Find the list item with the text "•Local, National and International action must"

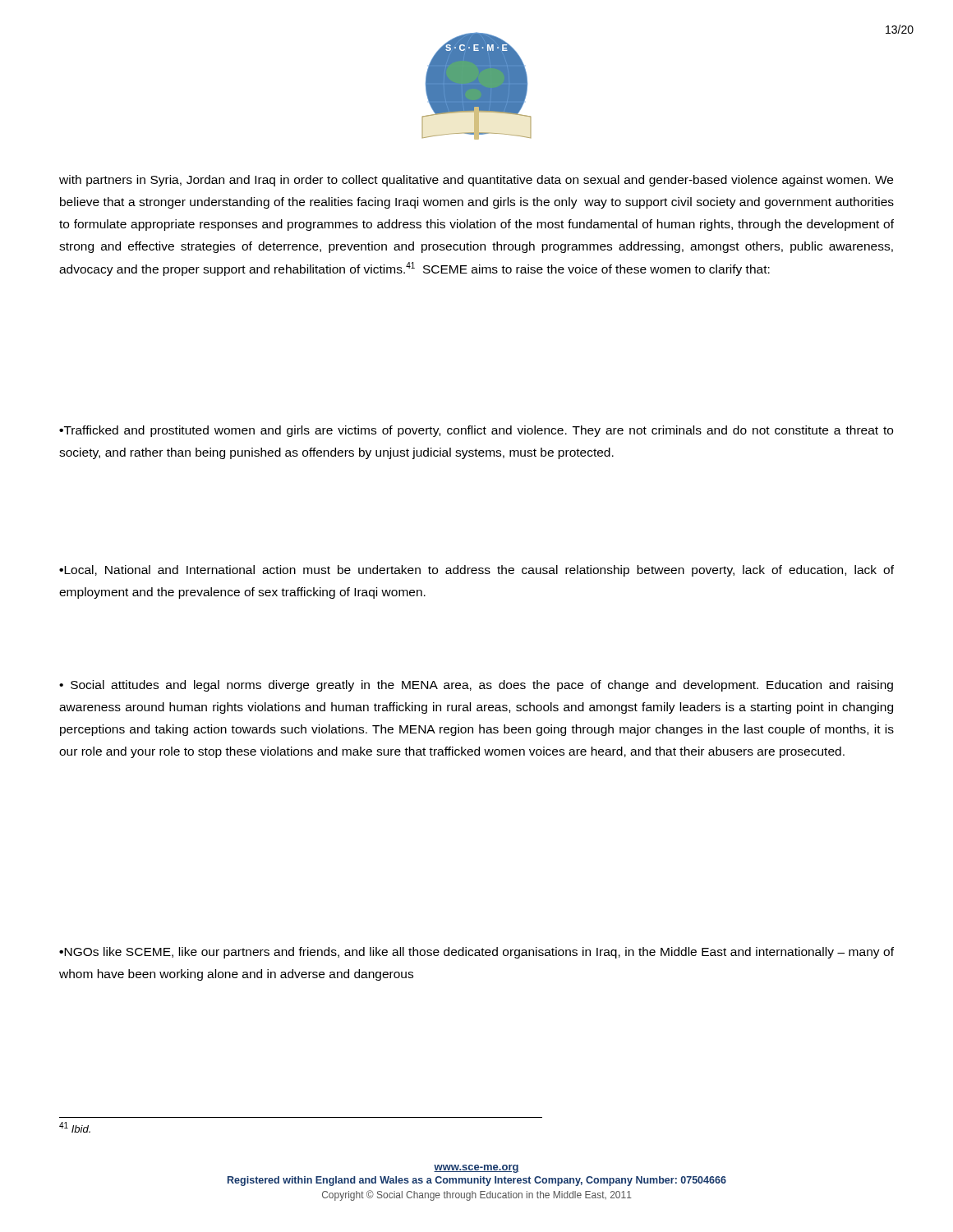point(476,581)
